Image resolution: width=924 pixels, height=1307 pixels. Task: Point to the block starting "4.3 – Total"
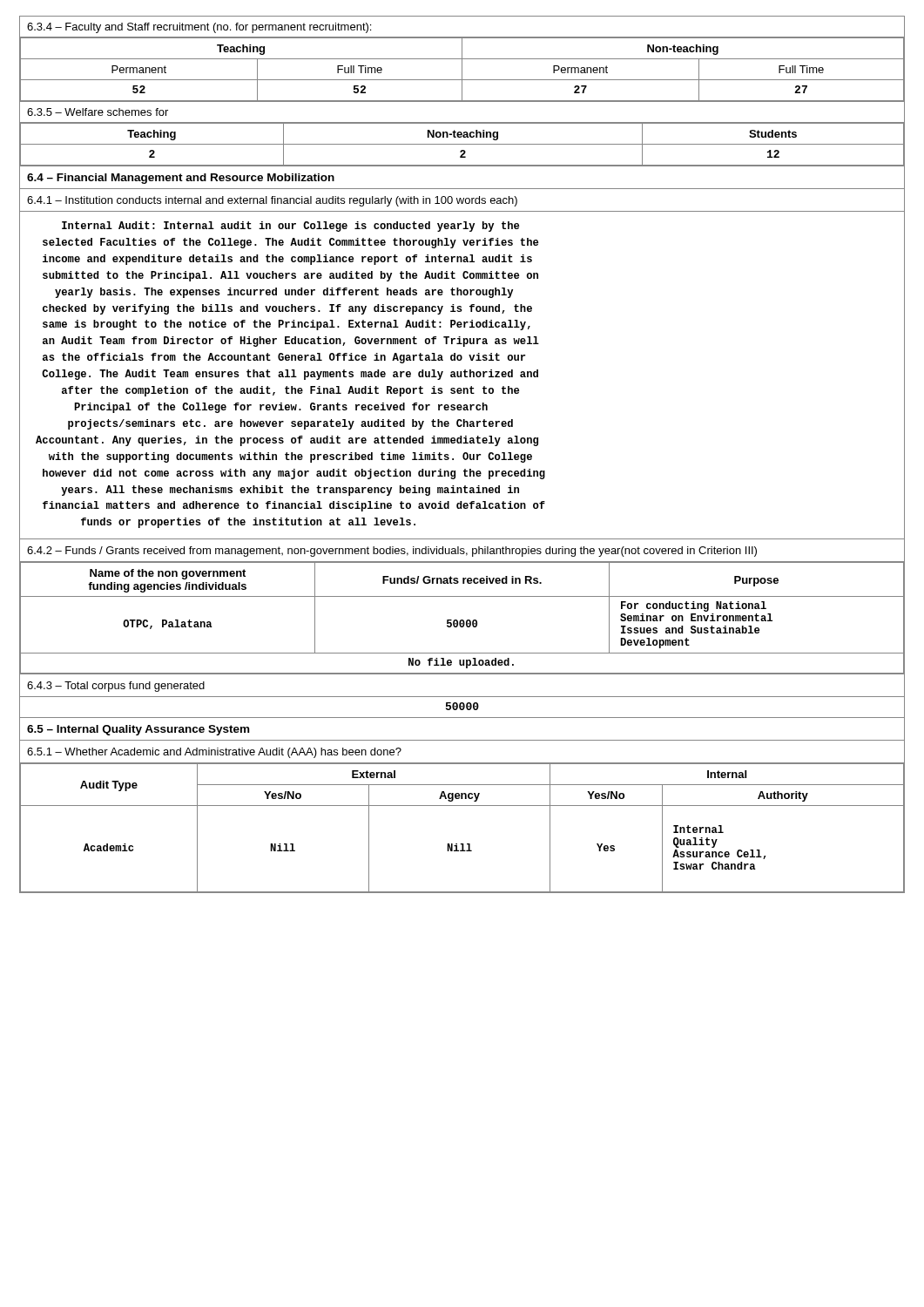point(116,686)
